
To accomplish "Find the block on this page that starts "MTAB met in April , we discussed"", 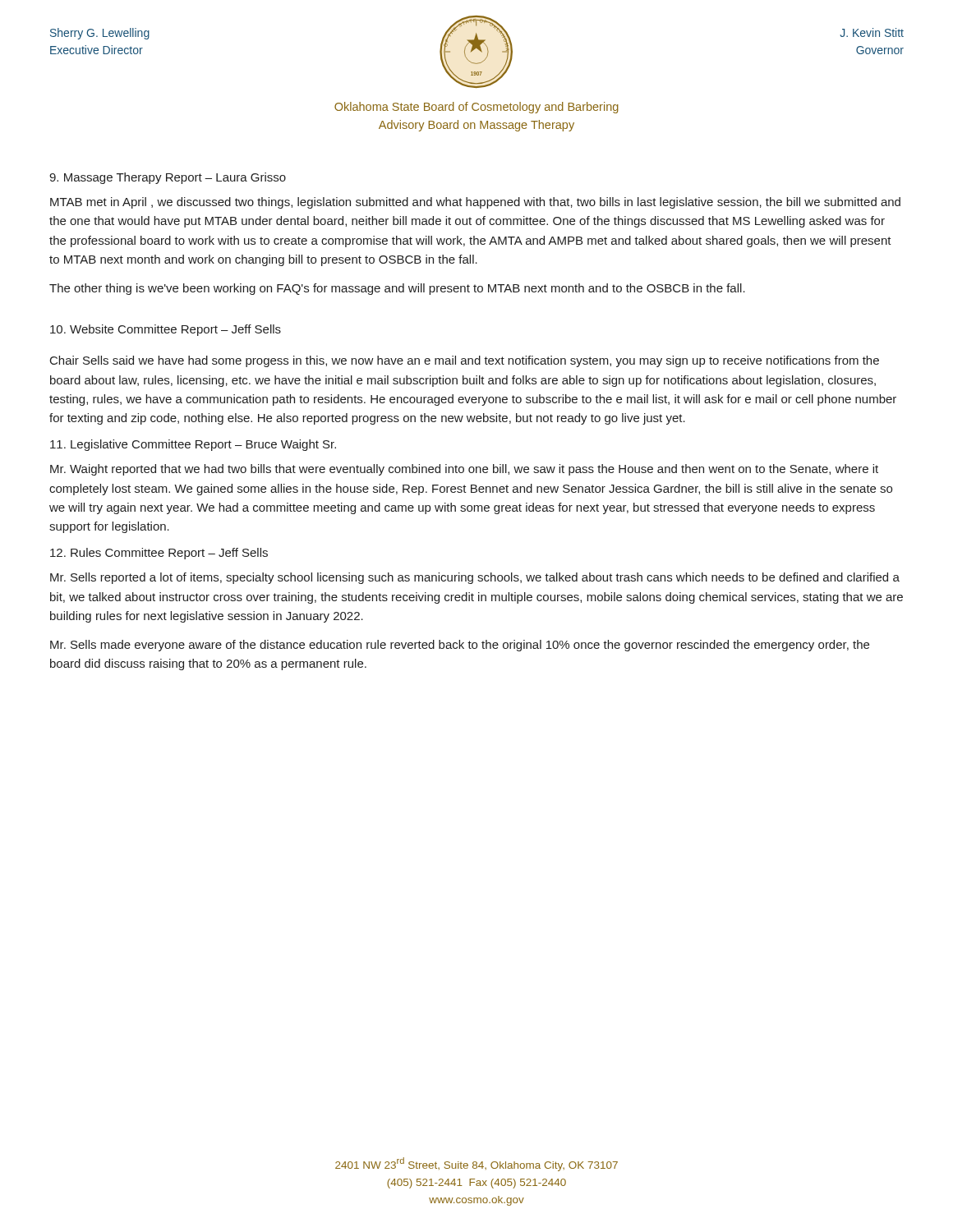I will pos(475,230).
